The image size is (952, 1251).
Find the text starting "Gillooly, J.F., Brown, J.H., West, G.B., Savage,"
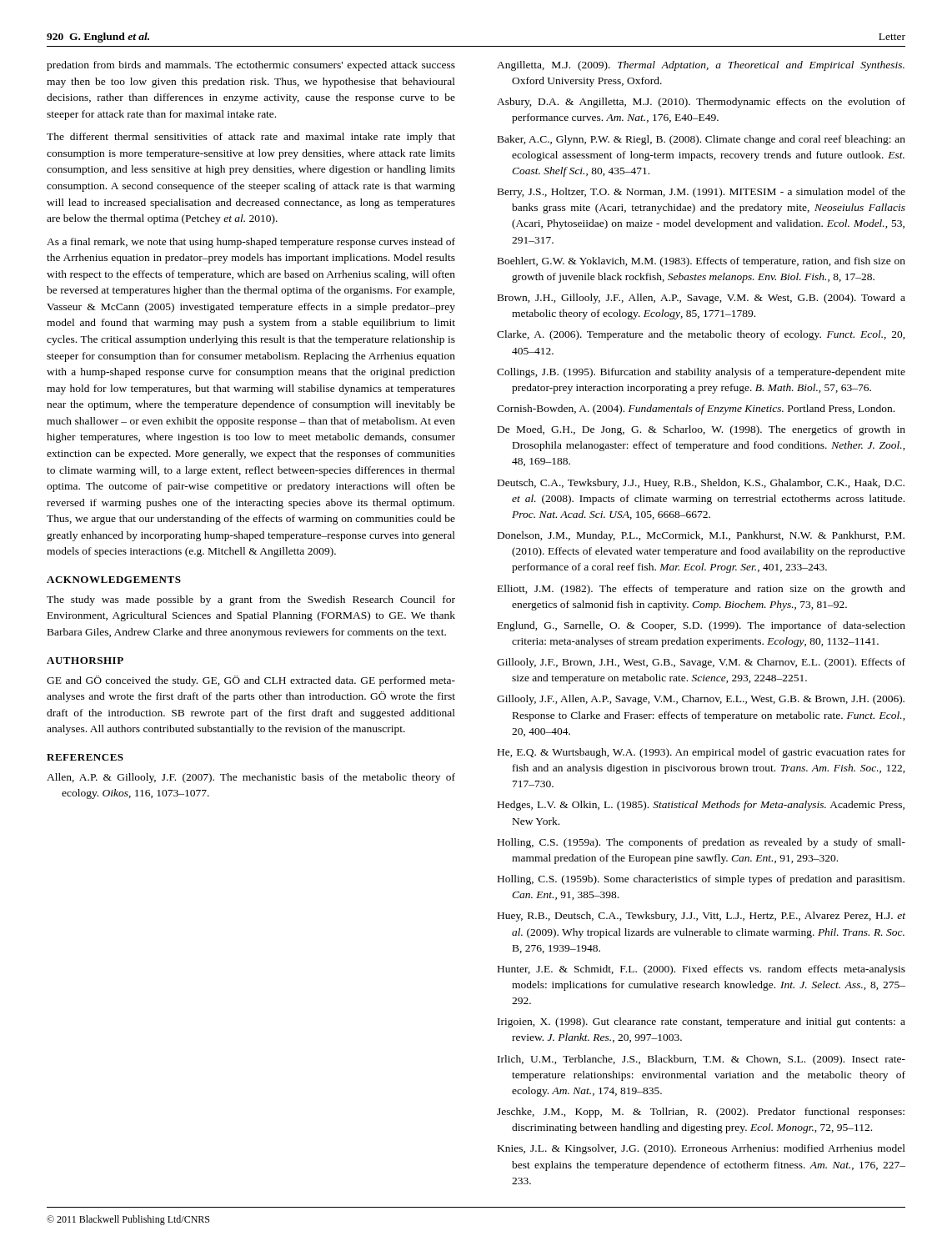point(701,670)
